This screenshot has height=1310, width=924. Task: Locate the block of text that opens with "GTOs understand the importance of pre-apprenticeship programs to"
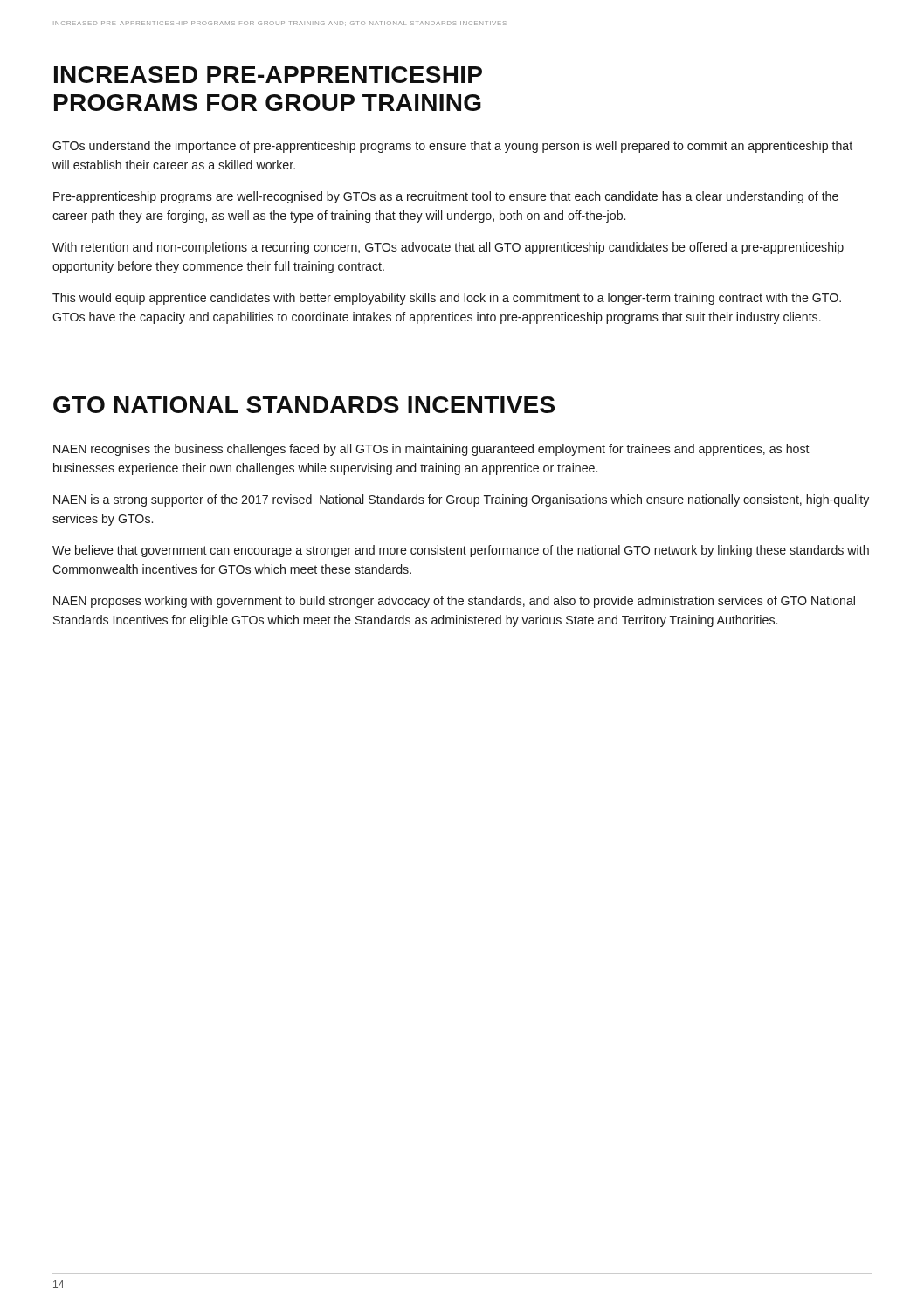(452, 156)
